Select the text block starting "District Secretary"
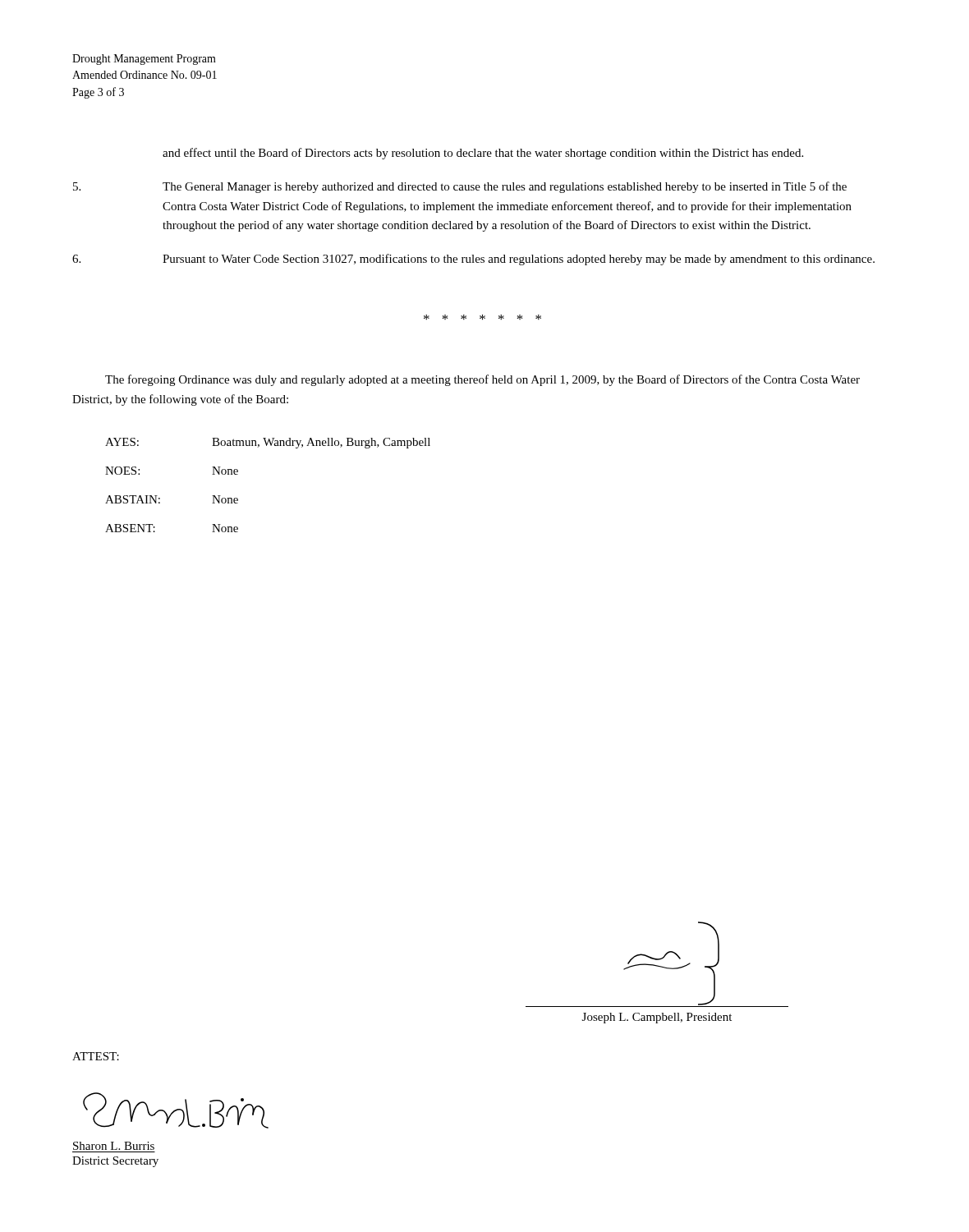The image size is (969, 1232). pos(116,1161)
